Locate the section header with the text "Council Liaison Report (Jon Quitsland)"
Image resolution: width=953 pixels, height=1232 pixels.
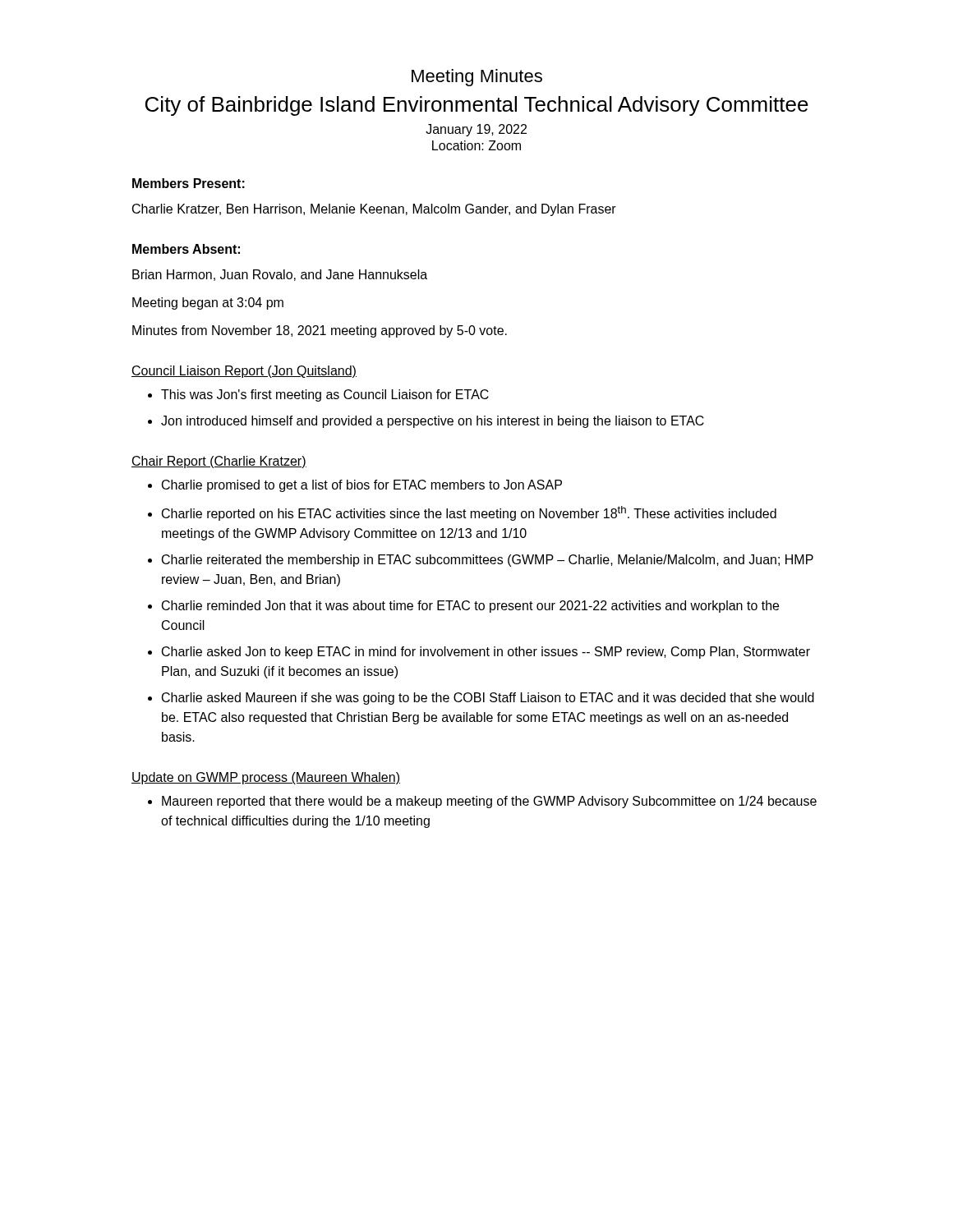click(x=244, y=371)
